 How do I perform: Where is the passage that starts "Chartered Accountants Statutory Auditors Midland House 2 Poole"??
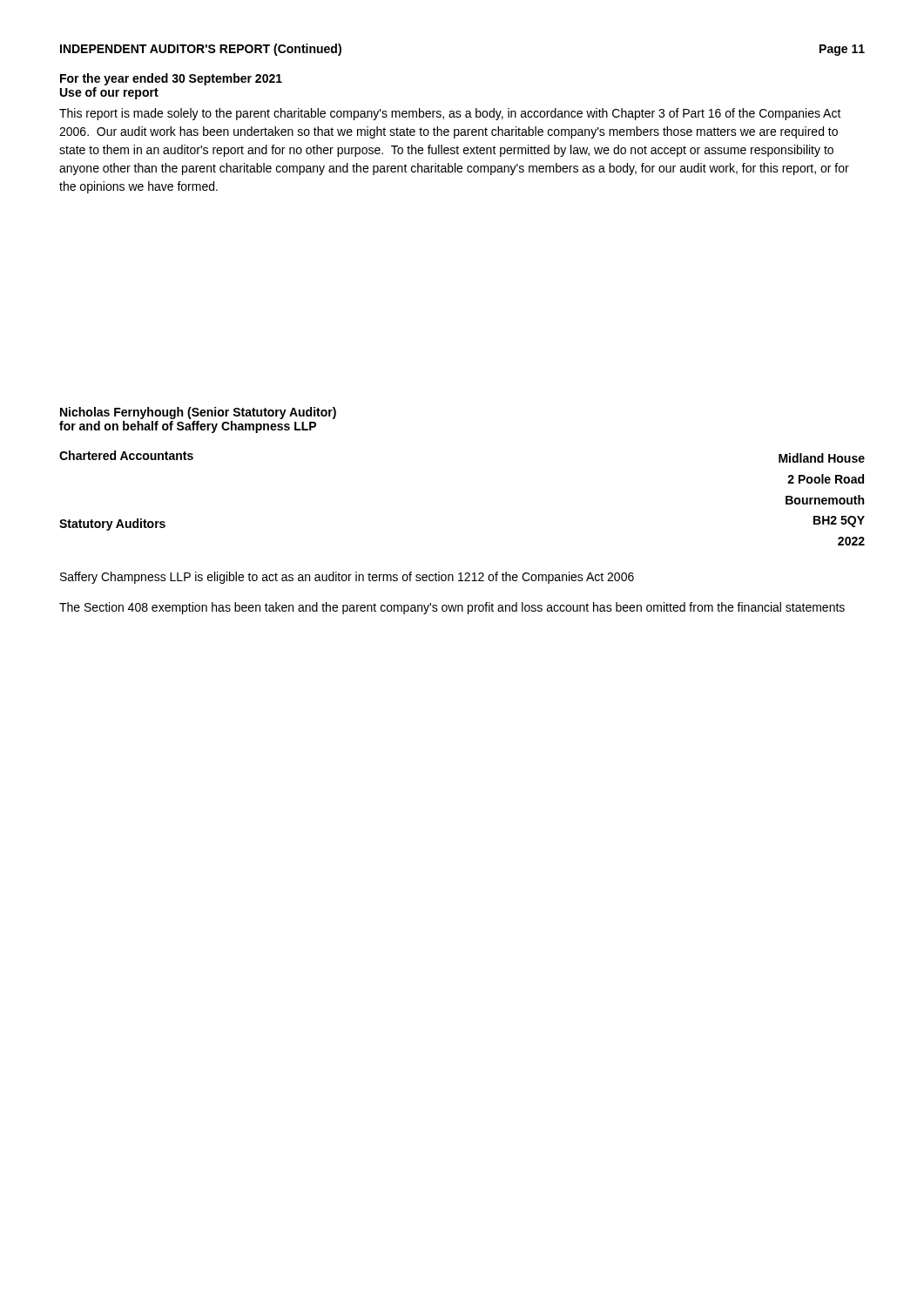[124, 457]
